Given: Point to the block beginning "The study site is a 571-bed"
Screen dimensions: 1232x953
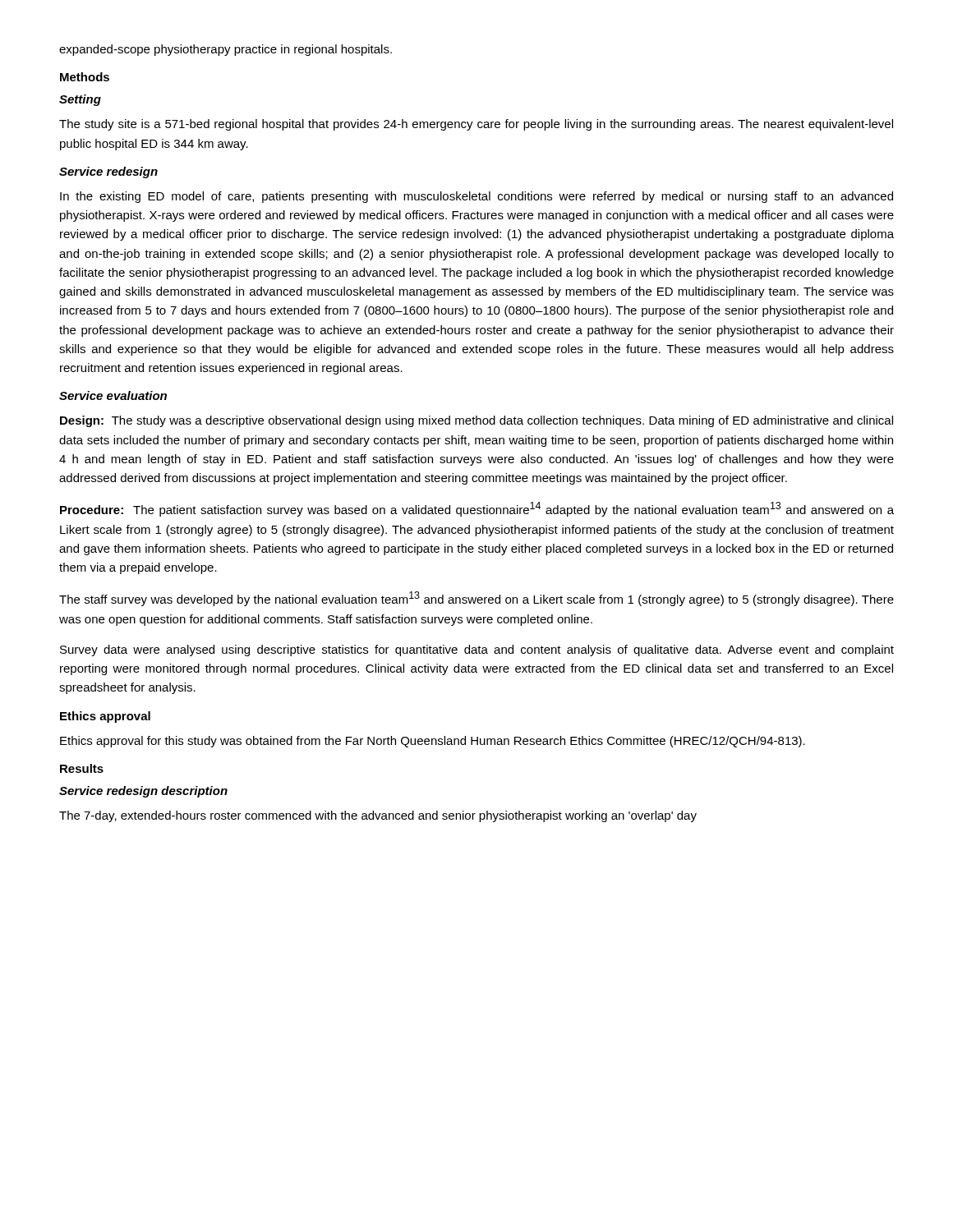Looking at the screenshot, I should [476, 133].
